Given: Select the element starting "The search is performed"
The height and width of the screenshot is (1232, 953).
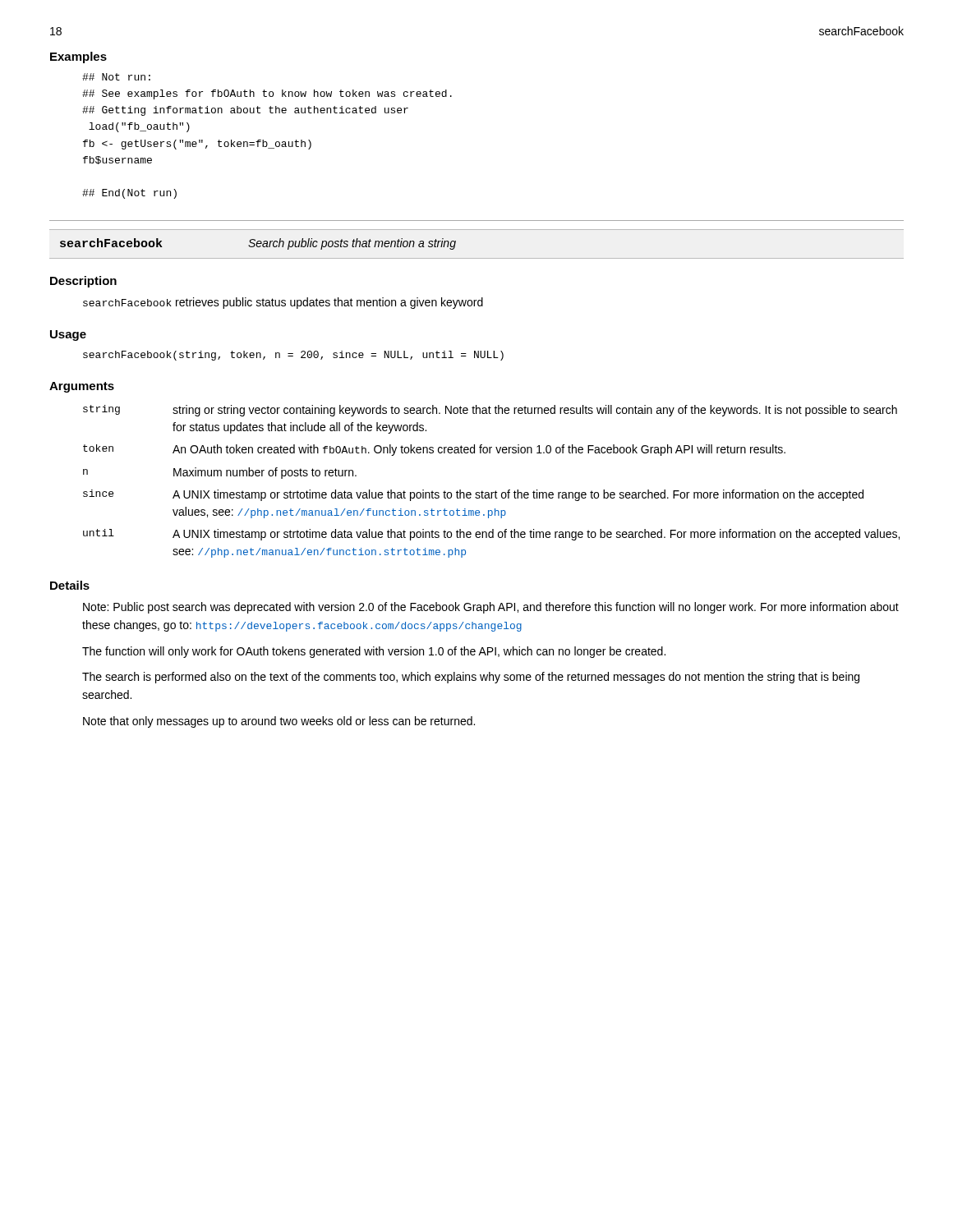Looking at the screenshot, I should click(x=471, y=686).
